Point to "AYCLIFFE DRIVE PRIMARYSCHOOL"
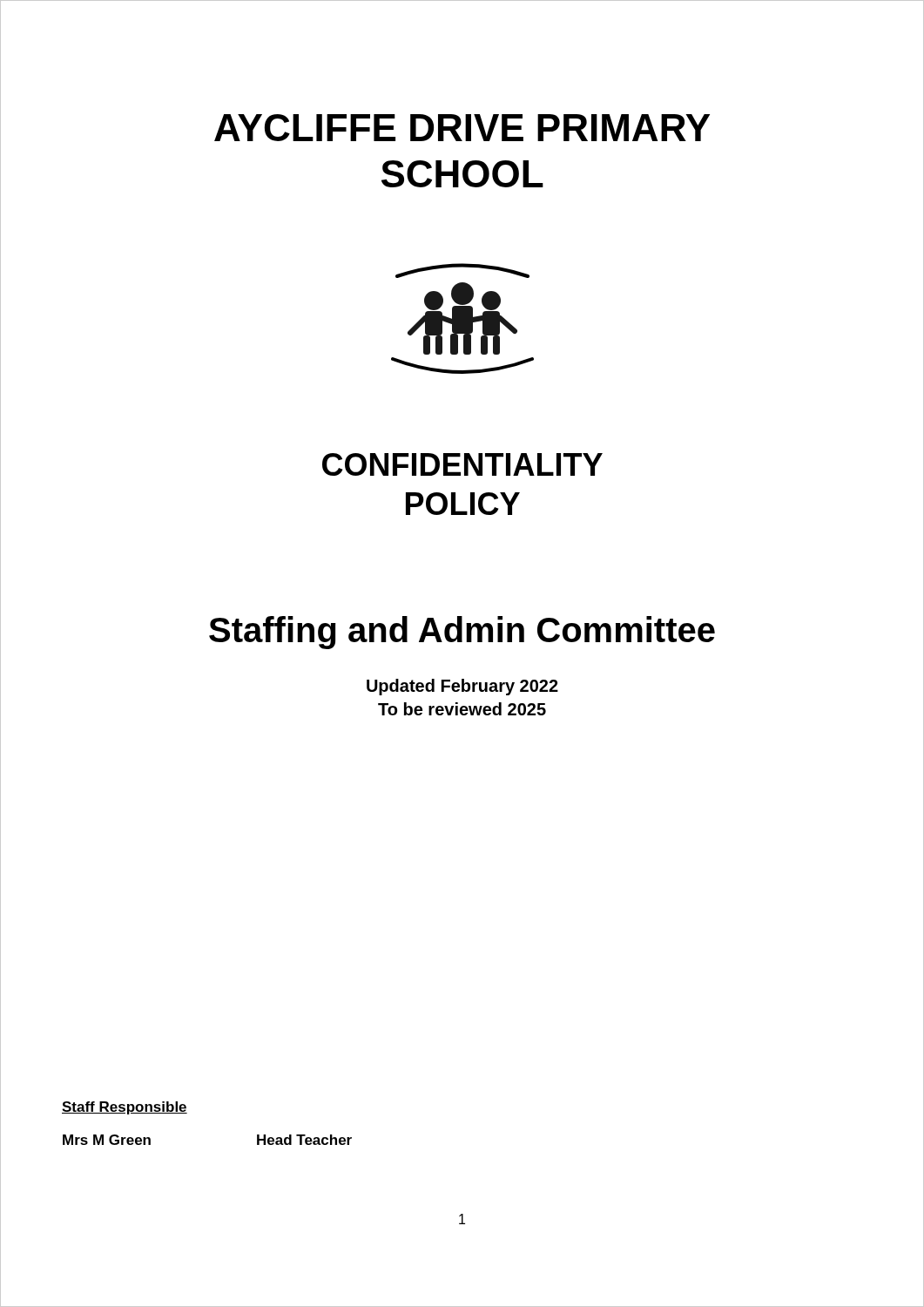This screenshot has height=1307, width=924. [462, 151]
